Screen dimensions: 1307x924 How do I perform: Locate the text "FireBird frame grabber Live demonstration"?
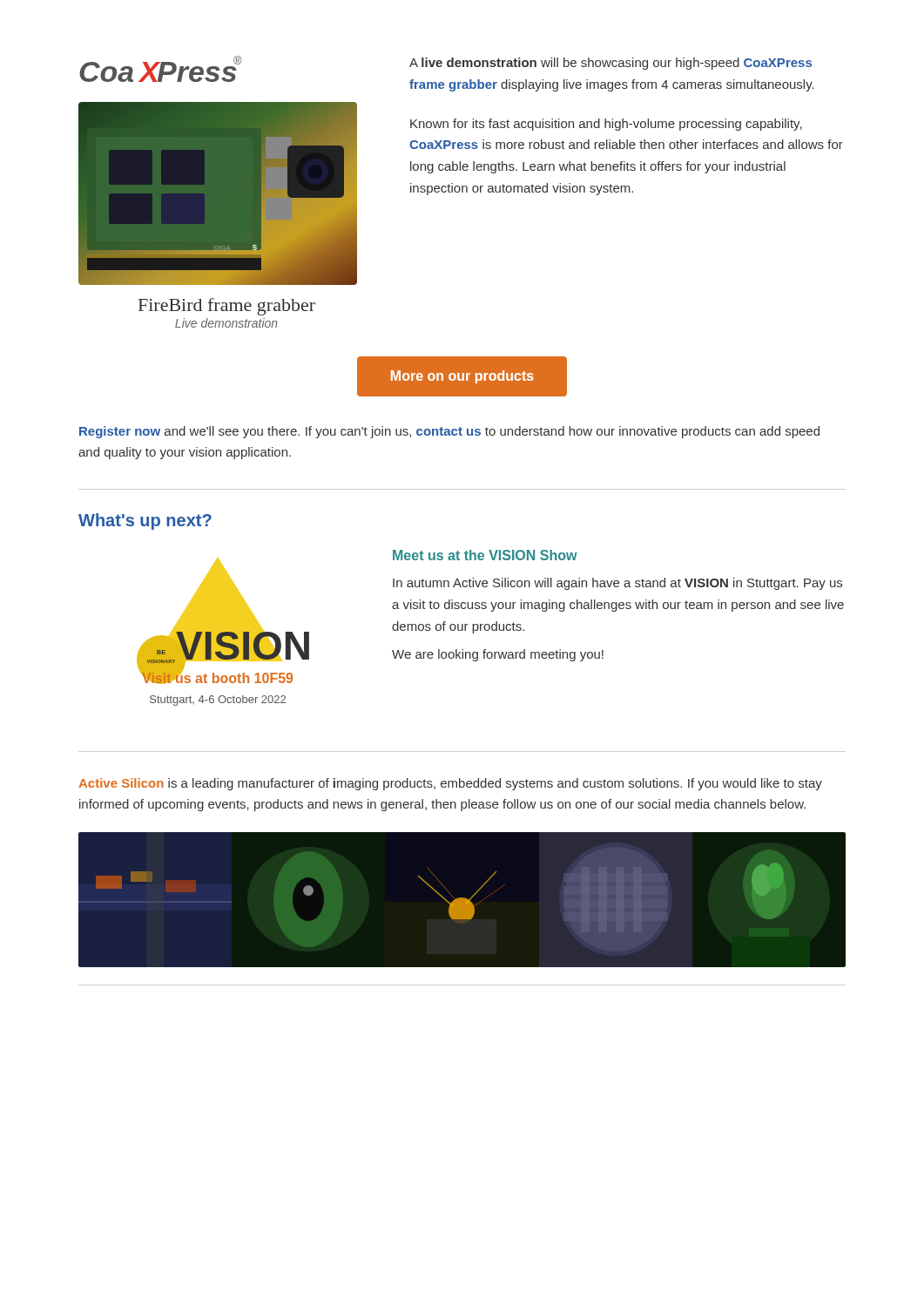tap(226, 312)
